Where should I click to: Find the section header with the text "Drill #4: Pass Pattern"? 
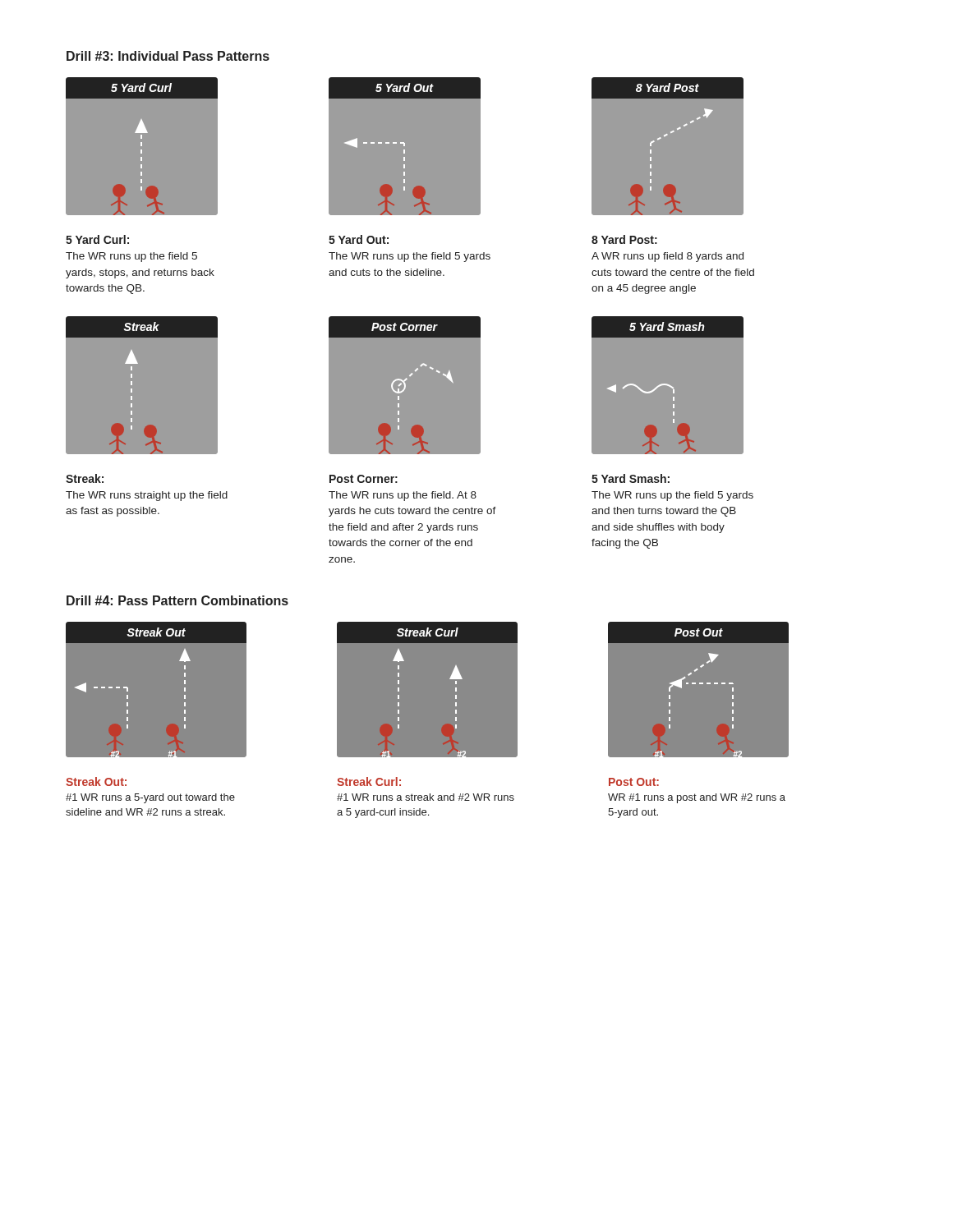click(x=177, y=600)
